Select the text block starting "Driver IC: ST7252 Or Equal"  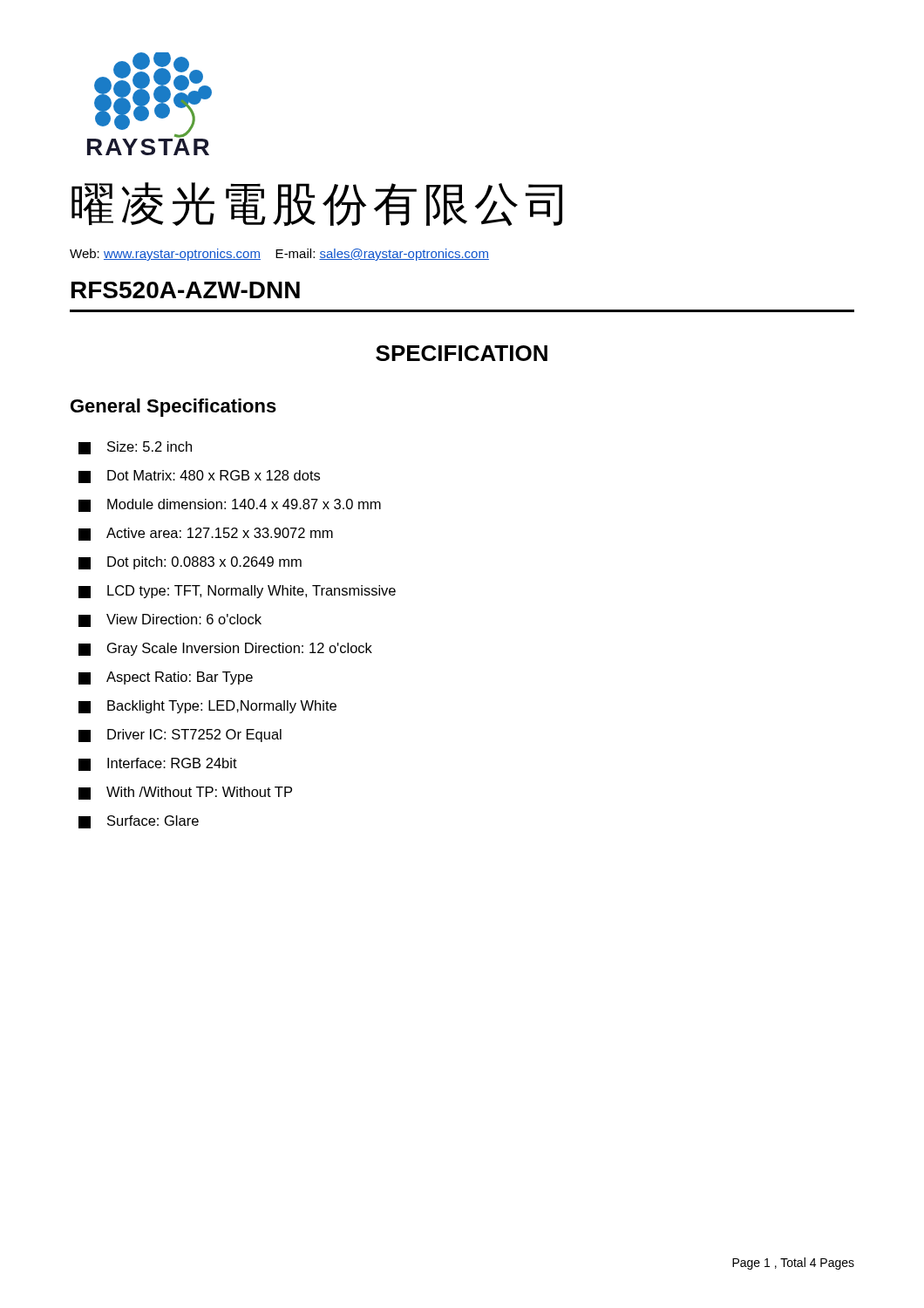click(x=180, y=735)
